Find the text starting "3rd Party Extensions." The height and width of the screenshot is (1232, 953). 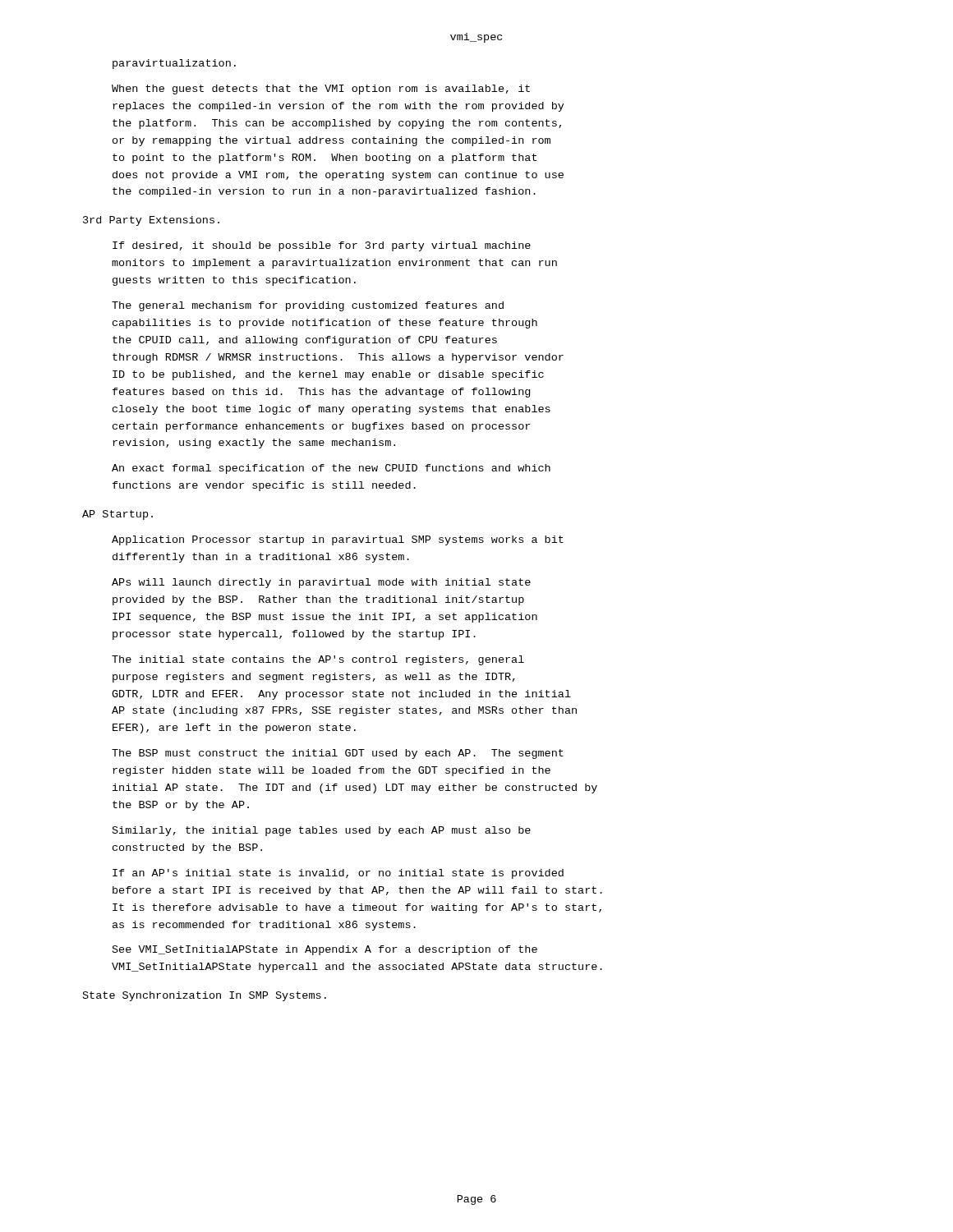tap(152, 221)
